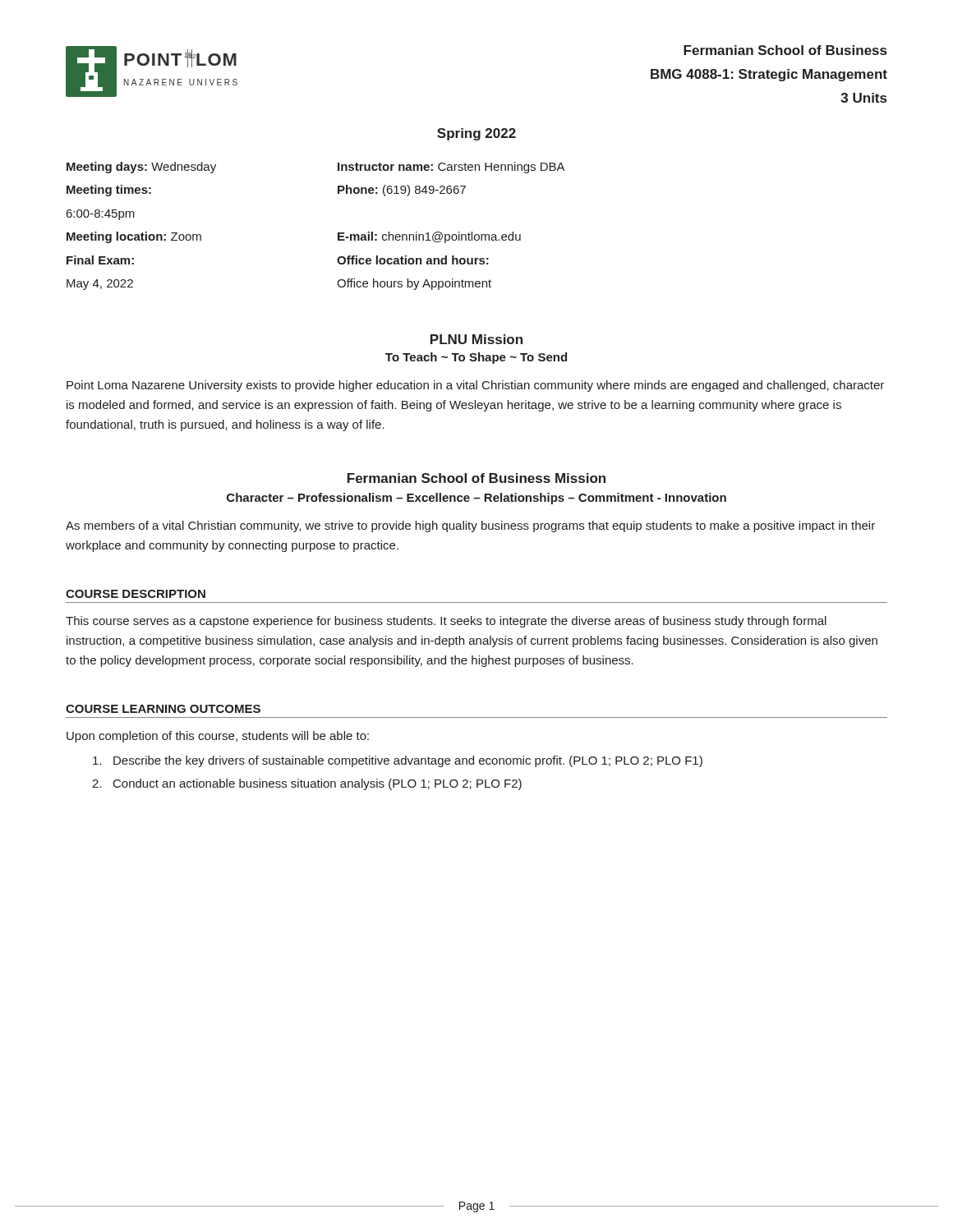Click where it says "PLNU Mission"
The width and height of the screenshot is (953, 1232).
pyautogui.click(x=476, y=339)
